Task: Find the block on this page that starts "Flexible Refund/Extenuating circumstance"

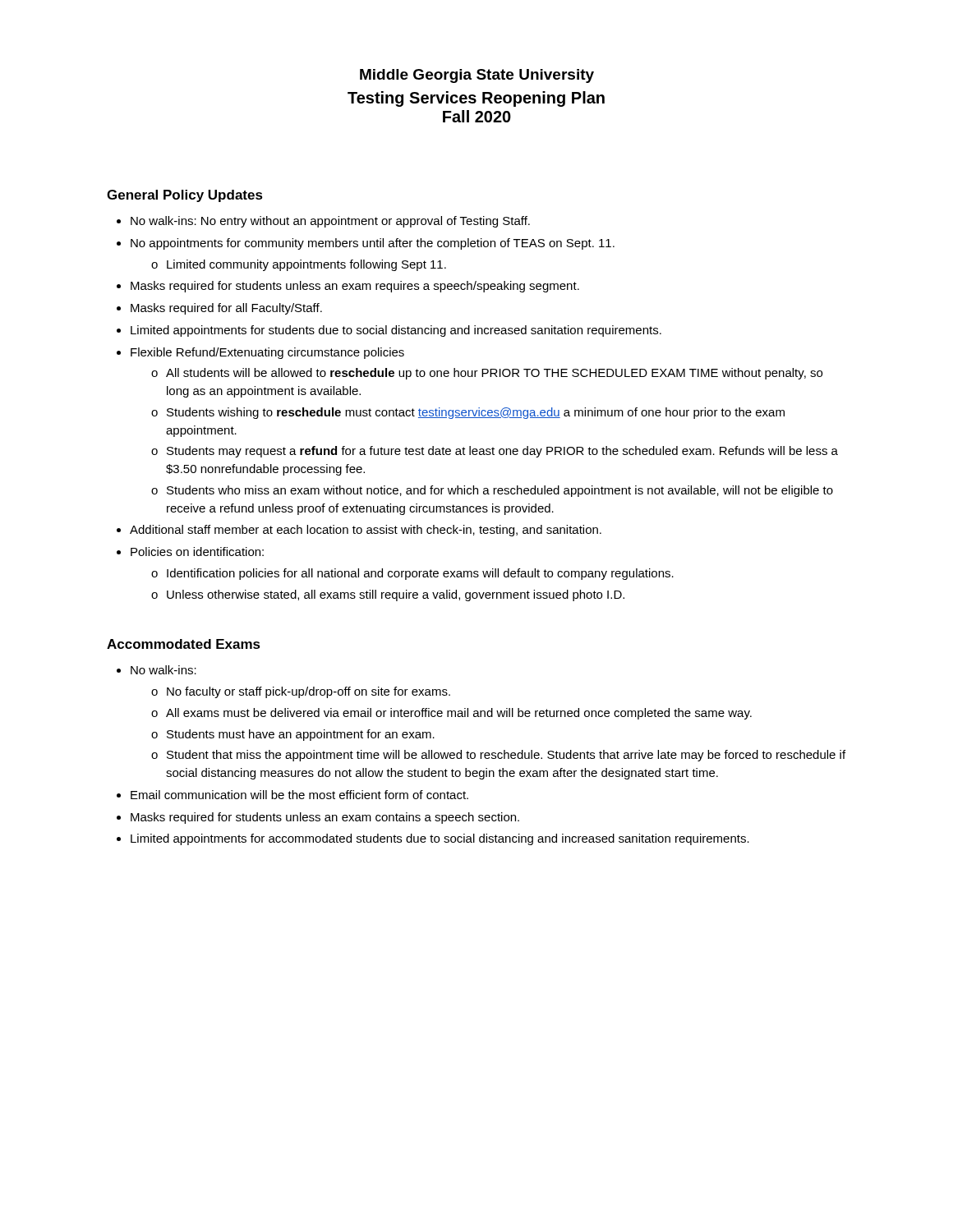Action: tap(267, 353)
